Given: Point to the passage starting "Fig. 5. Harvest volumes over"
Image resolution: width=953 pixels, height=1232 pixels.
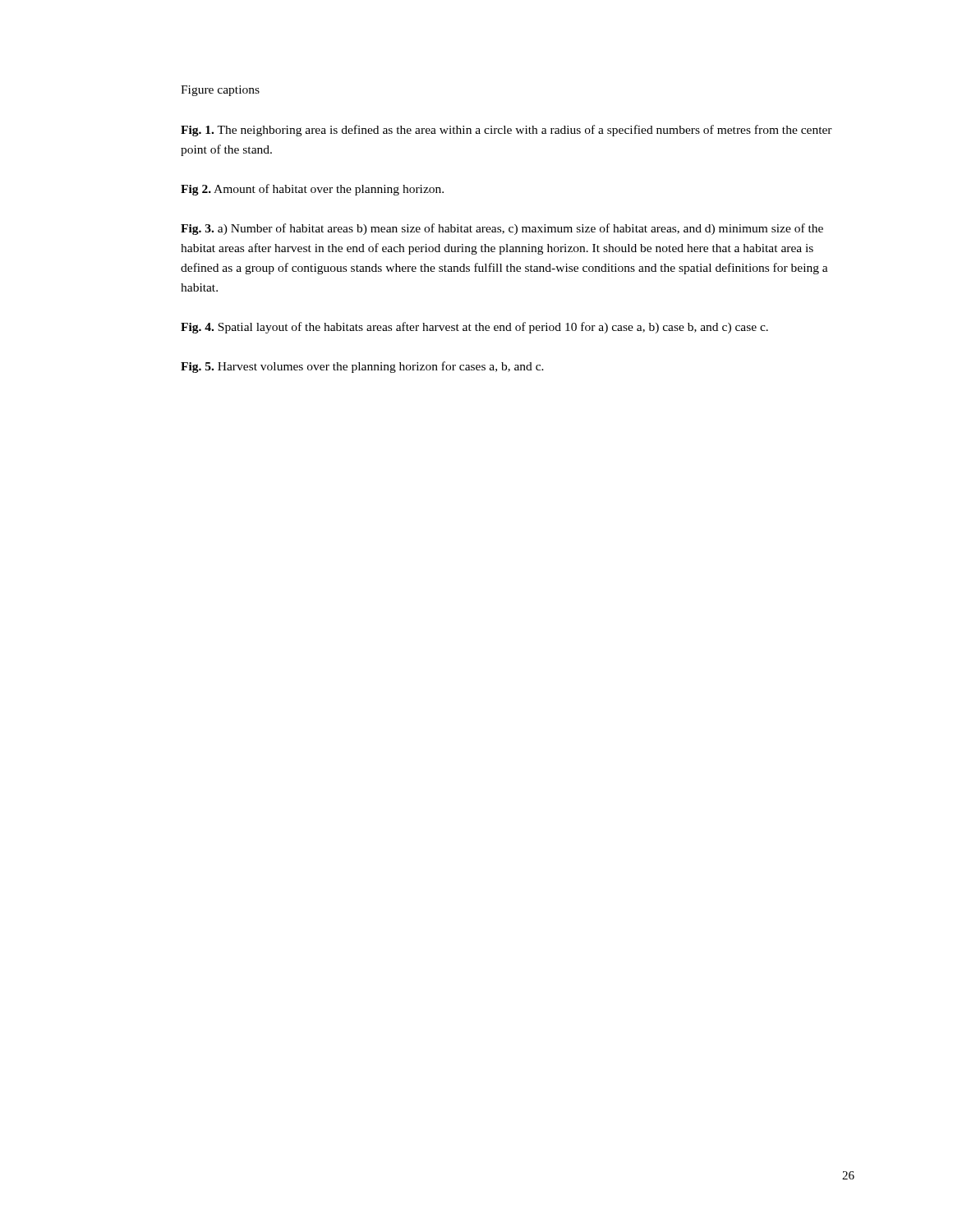Looking at the screenshot, I should (363, 366).
